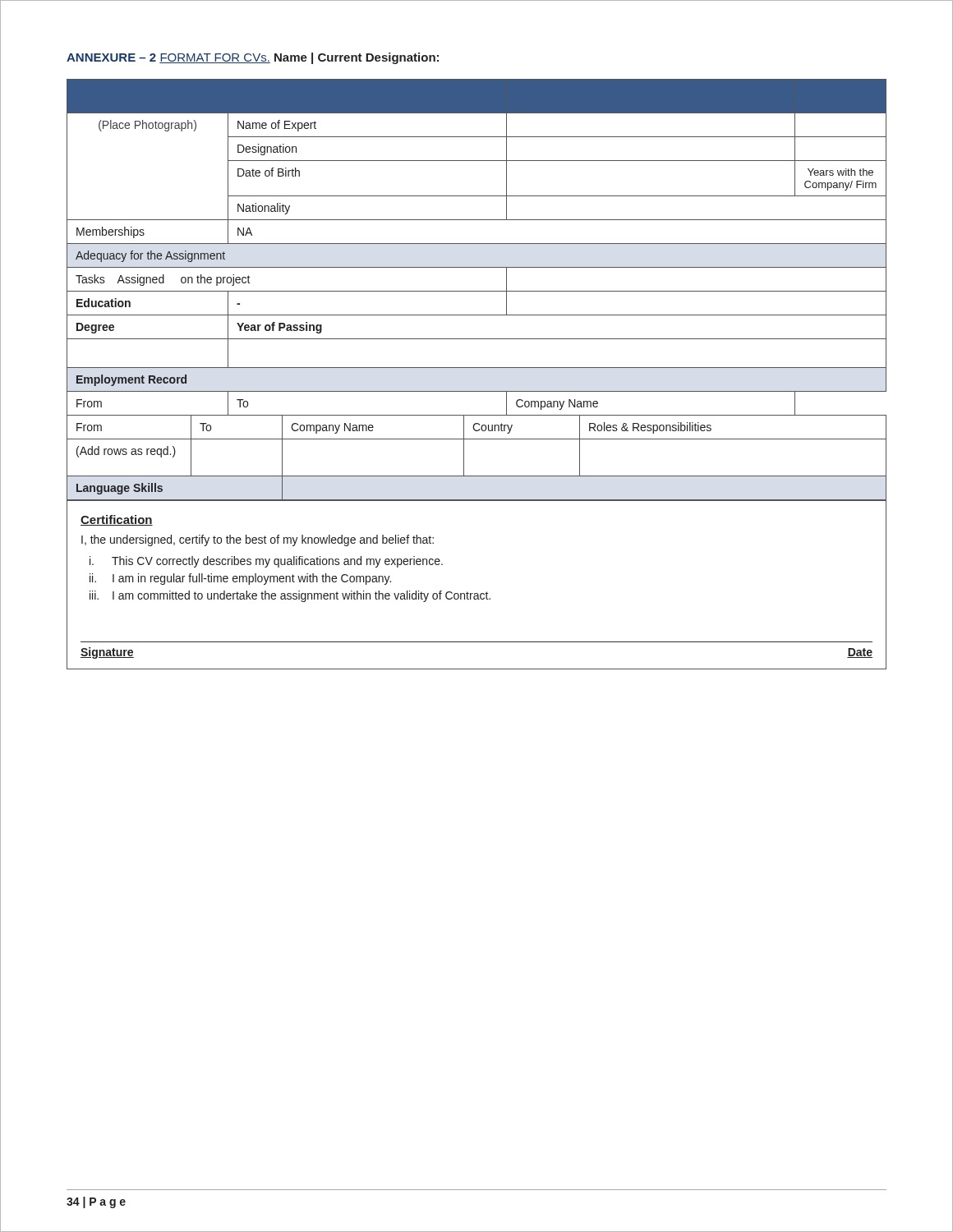Find "ANNEXURE – 2" on this page

[111, 57]
